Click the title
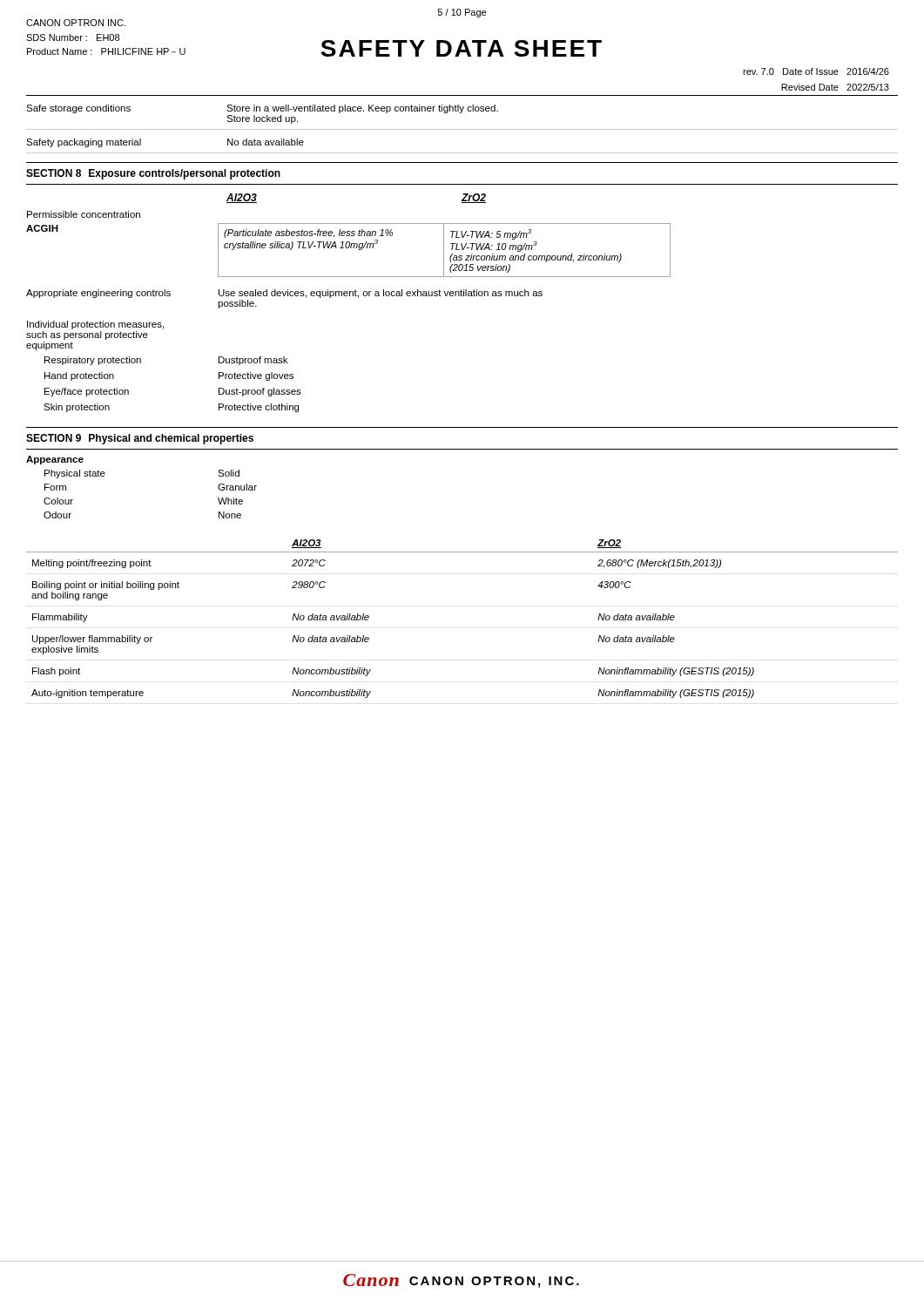 coord(462,48)
